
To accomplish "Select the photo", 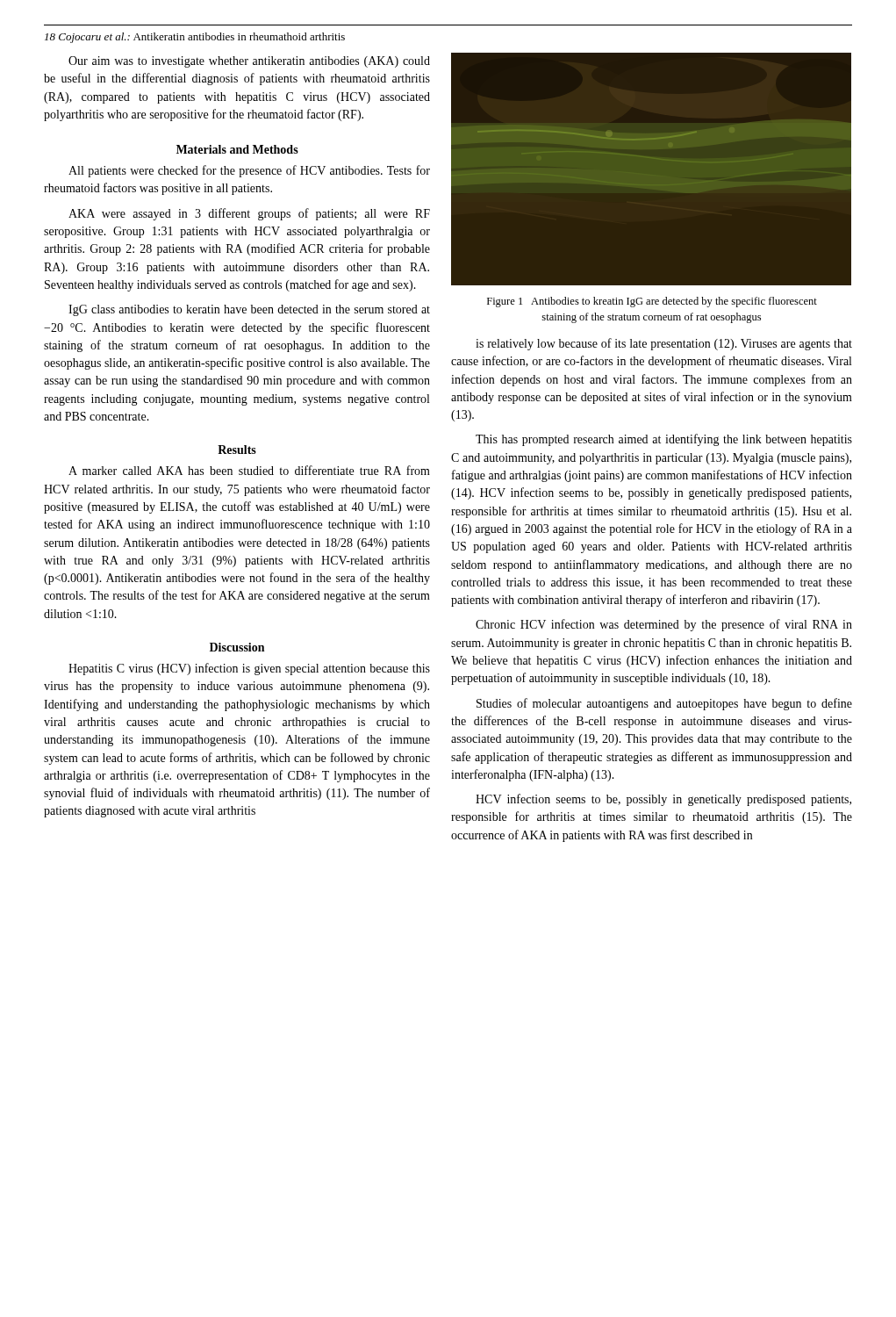I will pyautogui.click(x=652, y=171).
